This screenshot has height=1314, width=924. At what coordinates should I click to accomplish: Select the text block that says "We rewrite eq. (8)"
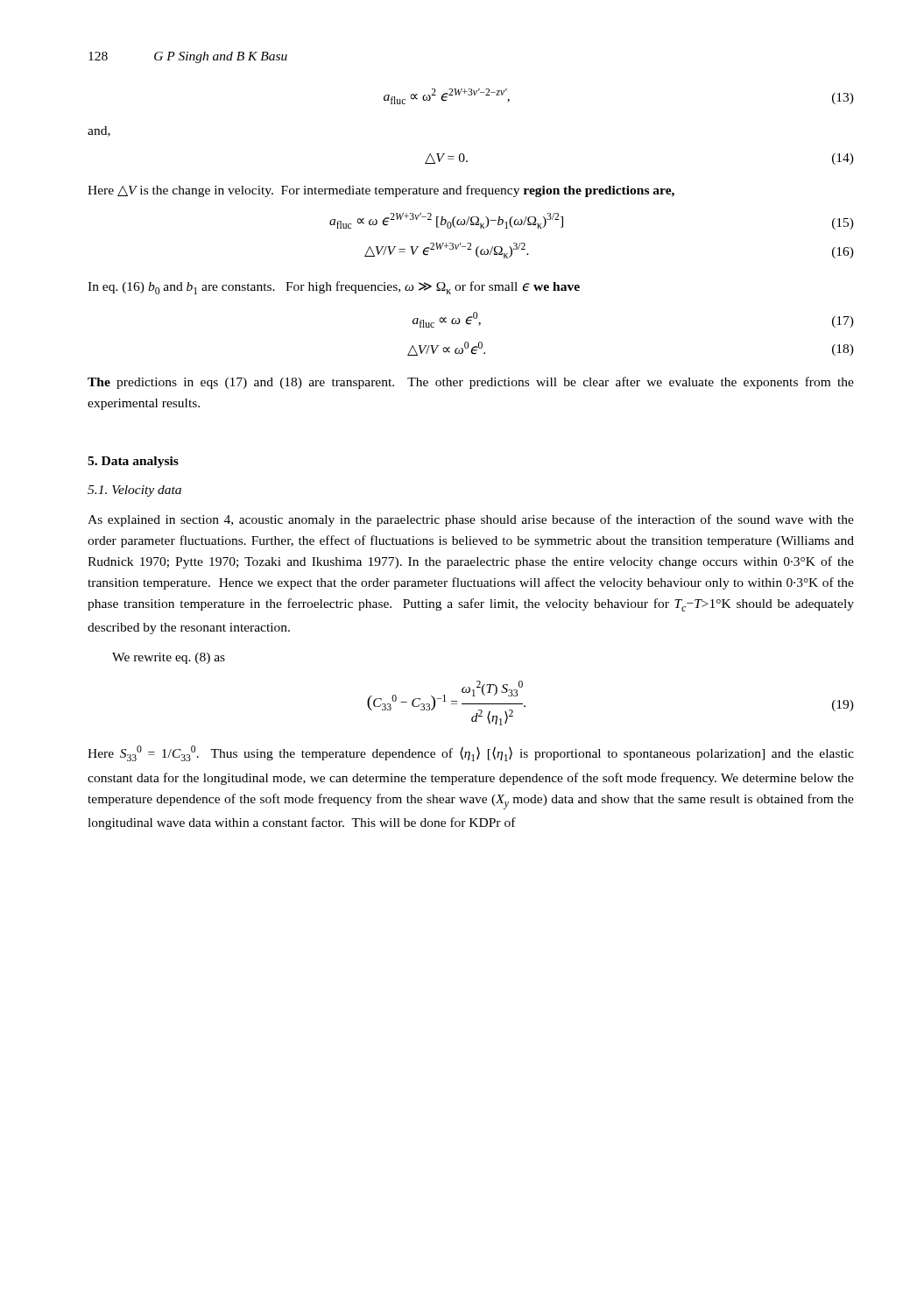169,656
